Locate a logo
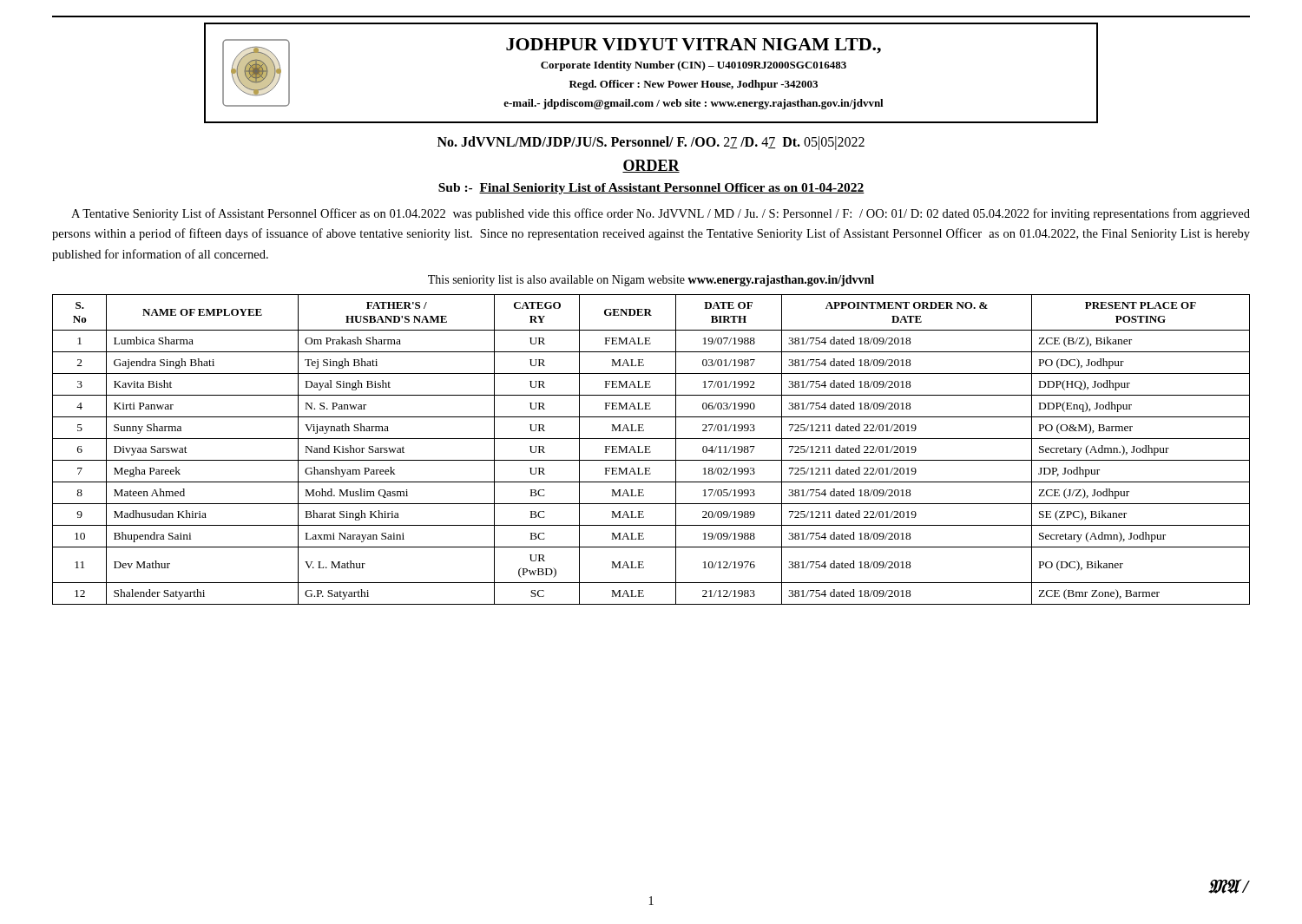 tap(651, 73)
